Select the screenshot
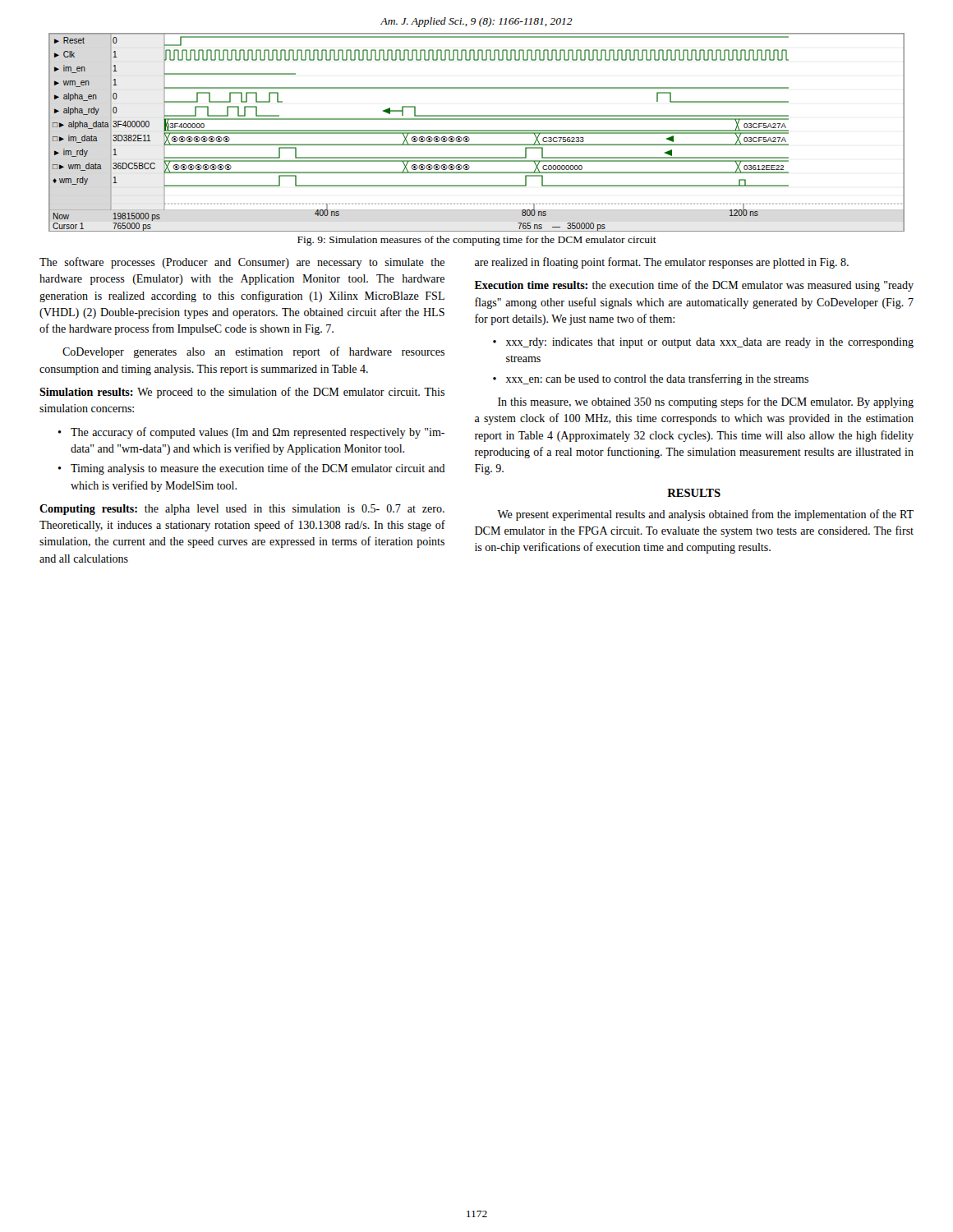The height and width of the screenshot is (1232, 953). coord(476,132)
